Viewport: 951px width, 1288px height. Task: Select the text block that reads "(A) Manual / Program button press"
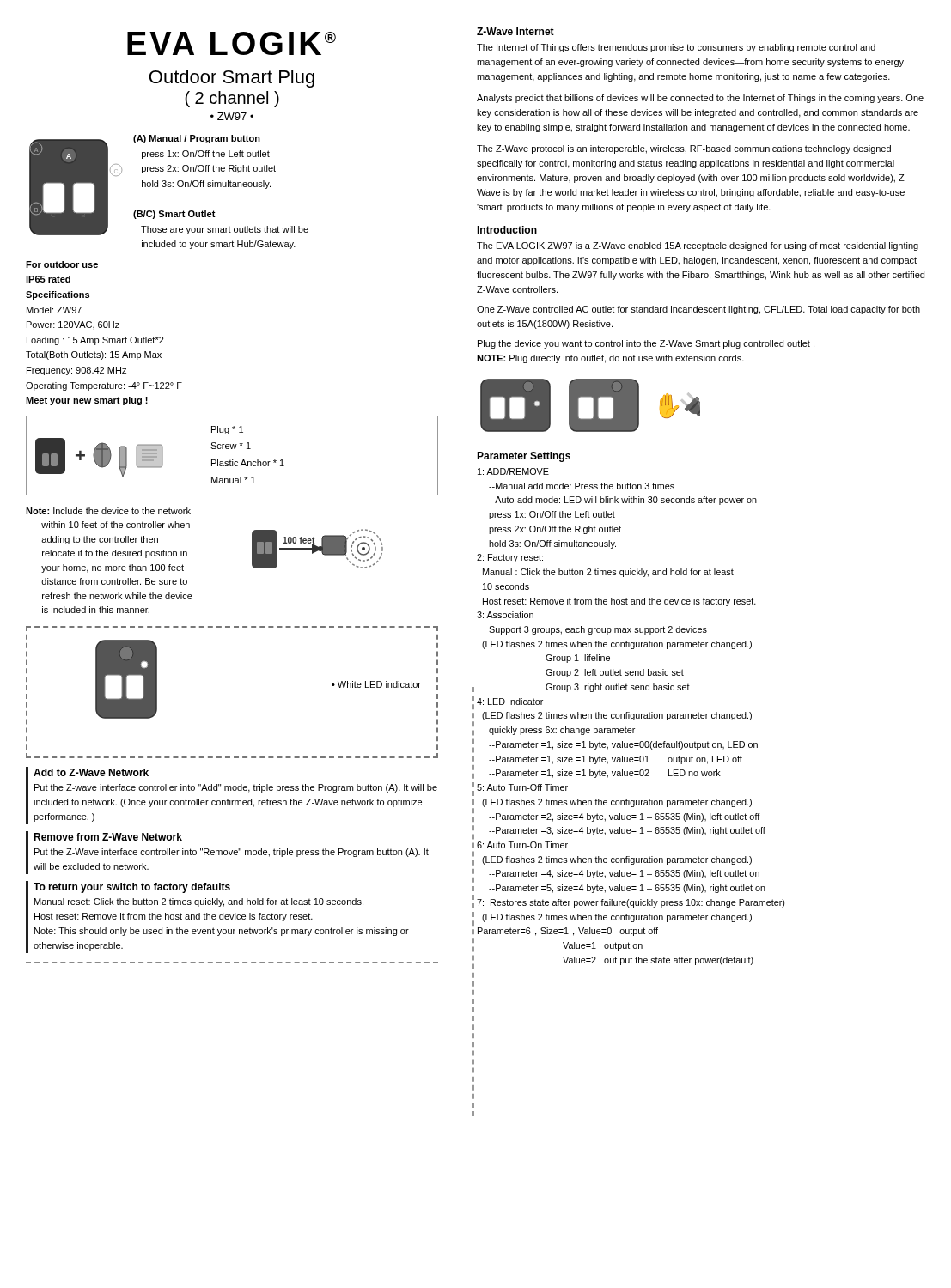221,191
